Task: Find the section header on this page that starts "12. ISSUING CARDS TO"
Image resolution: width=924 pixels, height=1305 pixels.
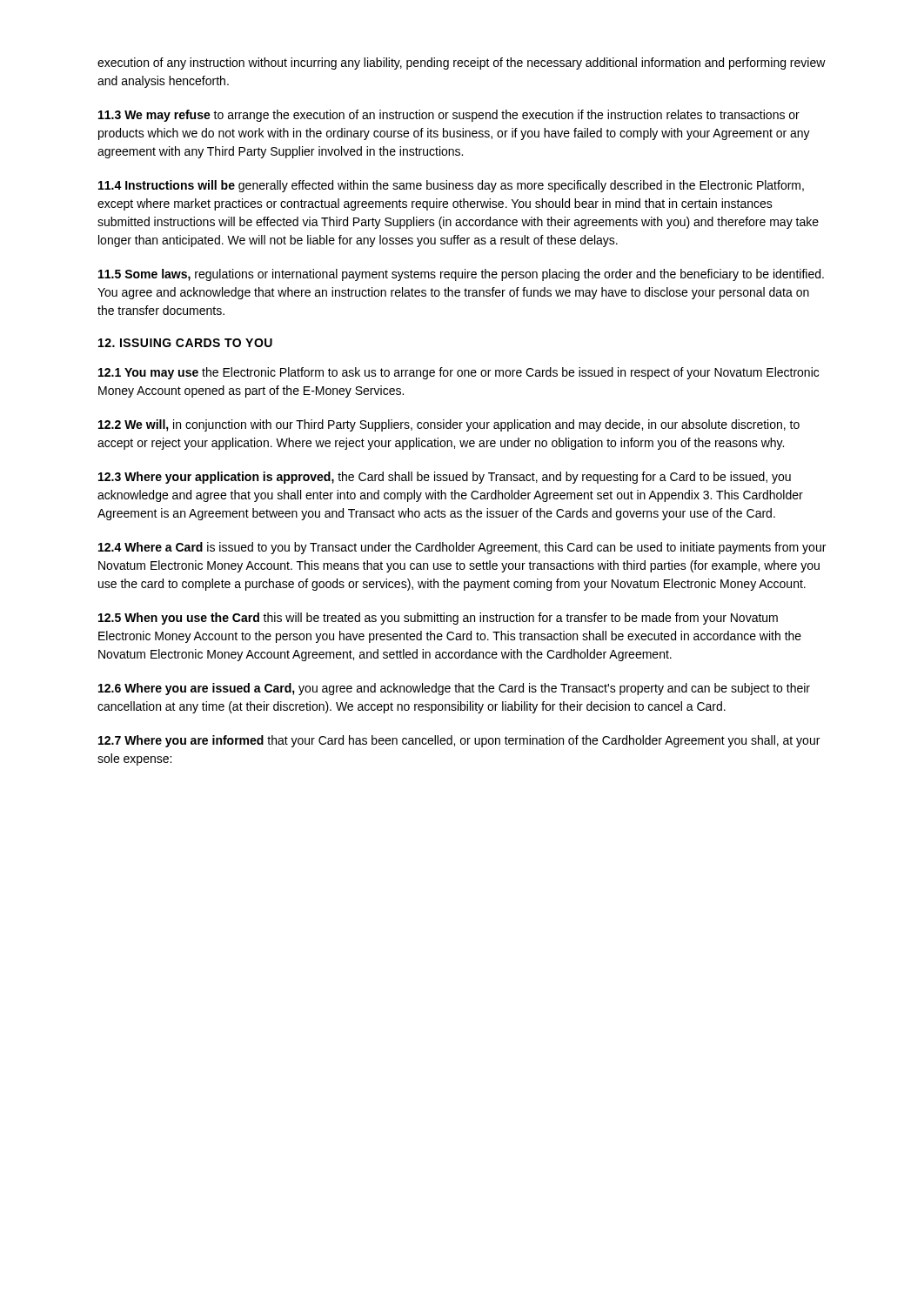Action: 185,343
